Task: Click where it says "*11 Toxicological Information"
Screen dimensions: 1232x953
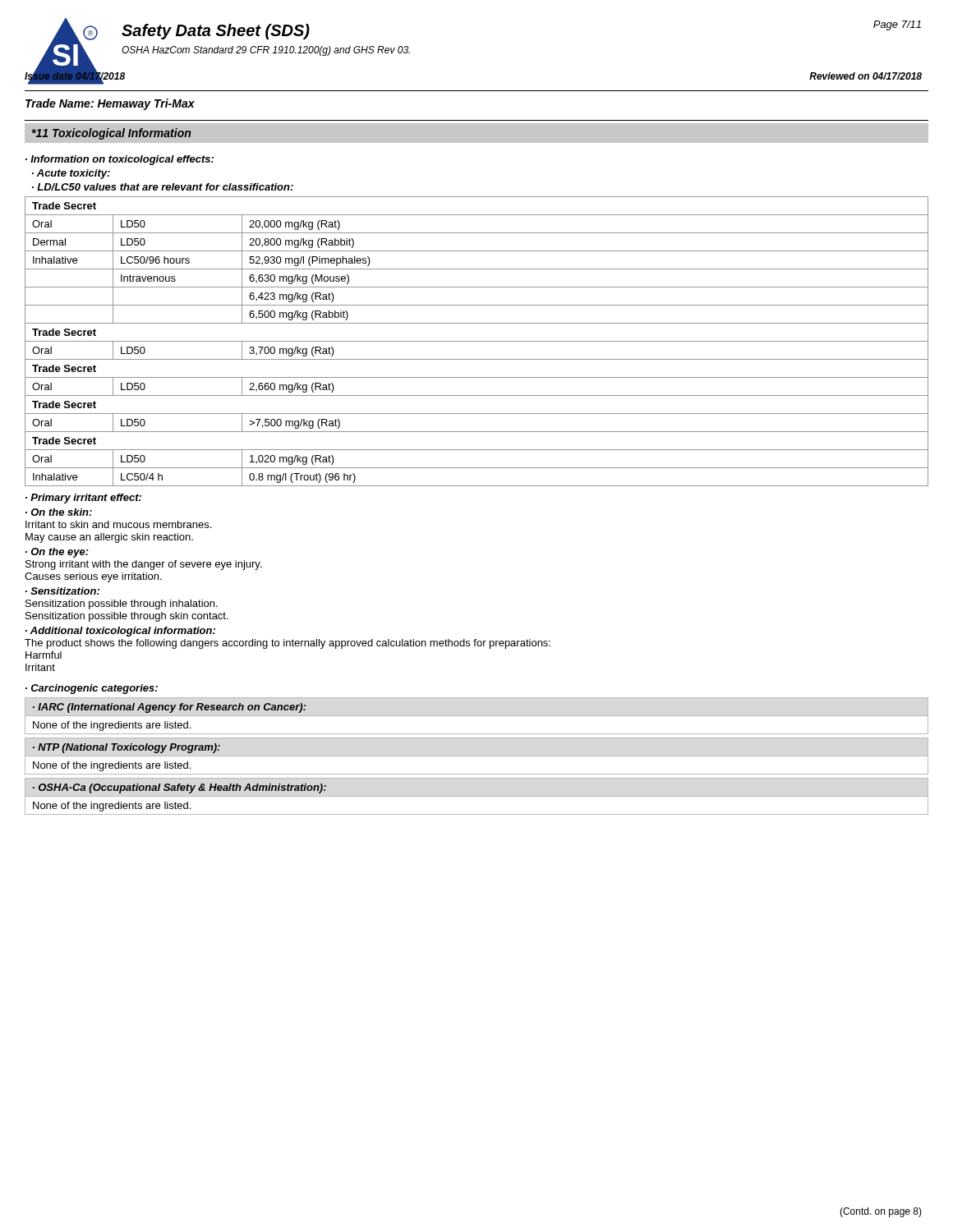Action: click(x=111, y=133)
